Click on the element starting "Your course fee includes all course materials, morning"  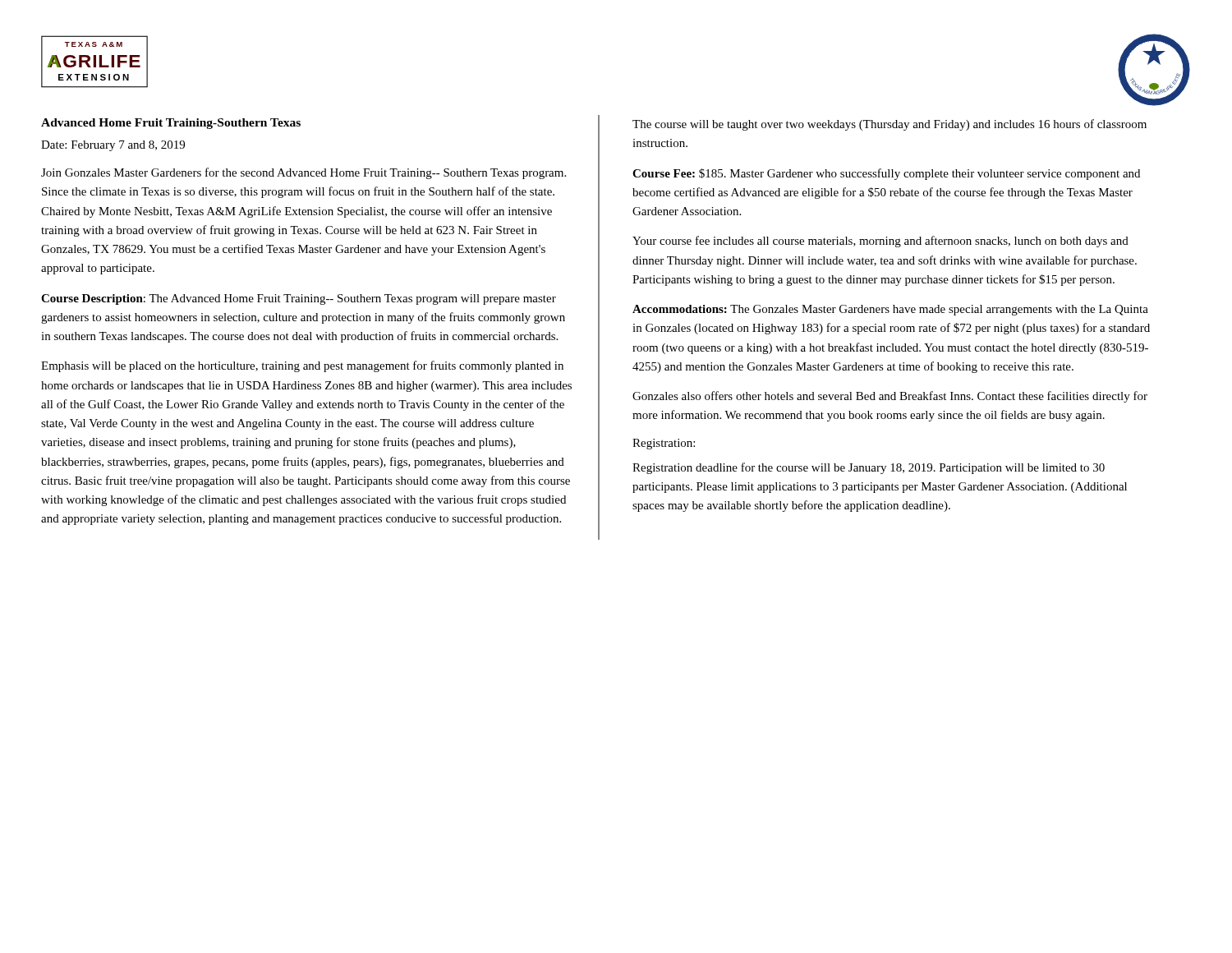point(895,261)
